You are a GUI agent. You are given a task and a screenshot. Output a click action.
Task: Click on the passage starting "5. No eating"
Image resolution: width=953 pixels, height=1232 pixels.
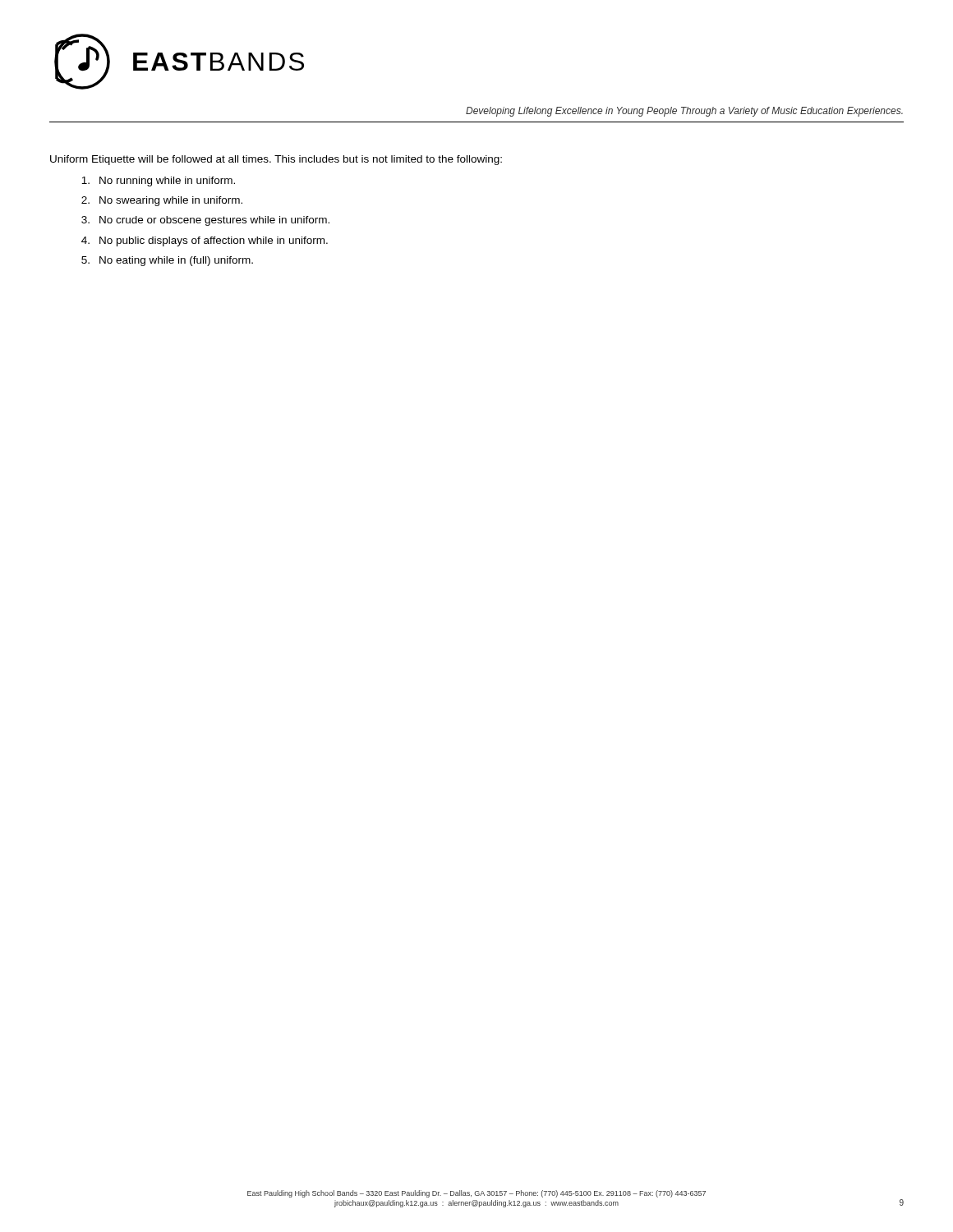[x=152, y=260]
